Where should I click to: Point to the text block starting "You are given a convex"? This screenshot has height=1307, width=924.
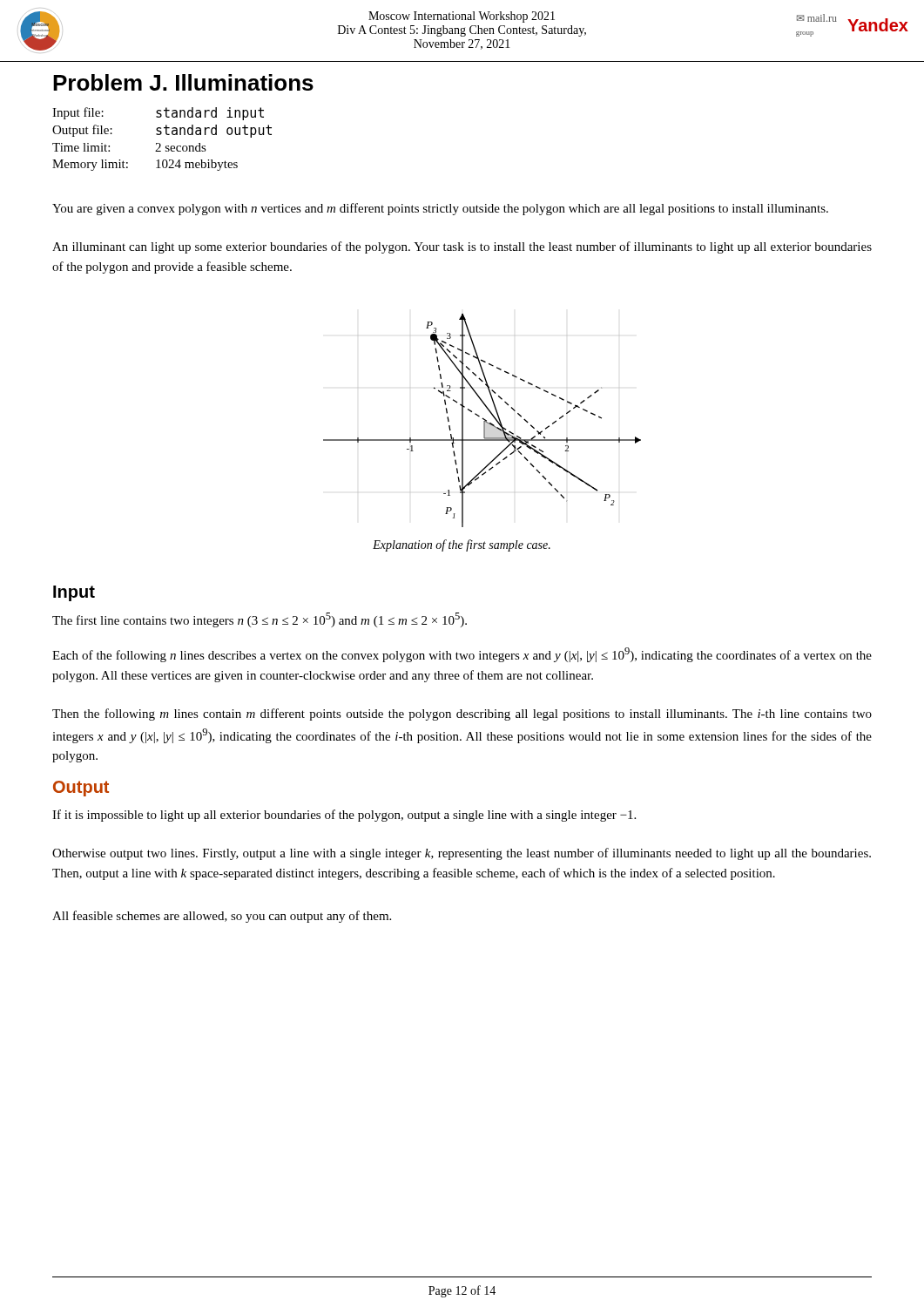click(x=441, y=208)
